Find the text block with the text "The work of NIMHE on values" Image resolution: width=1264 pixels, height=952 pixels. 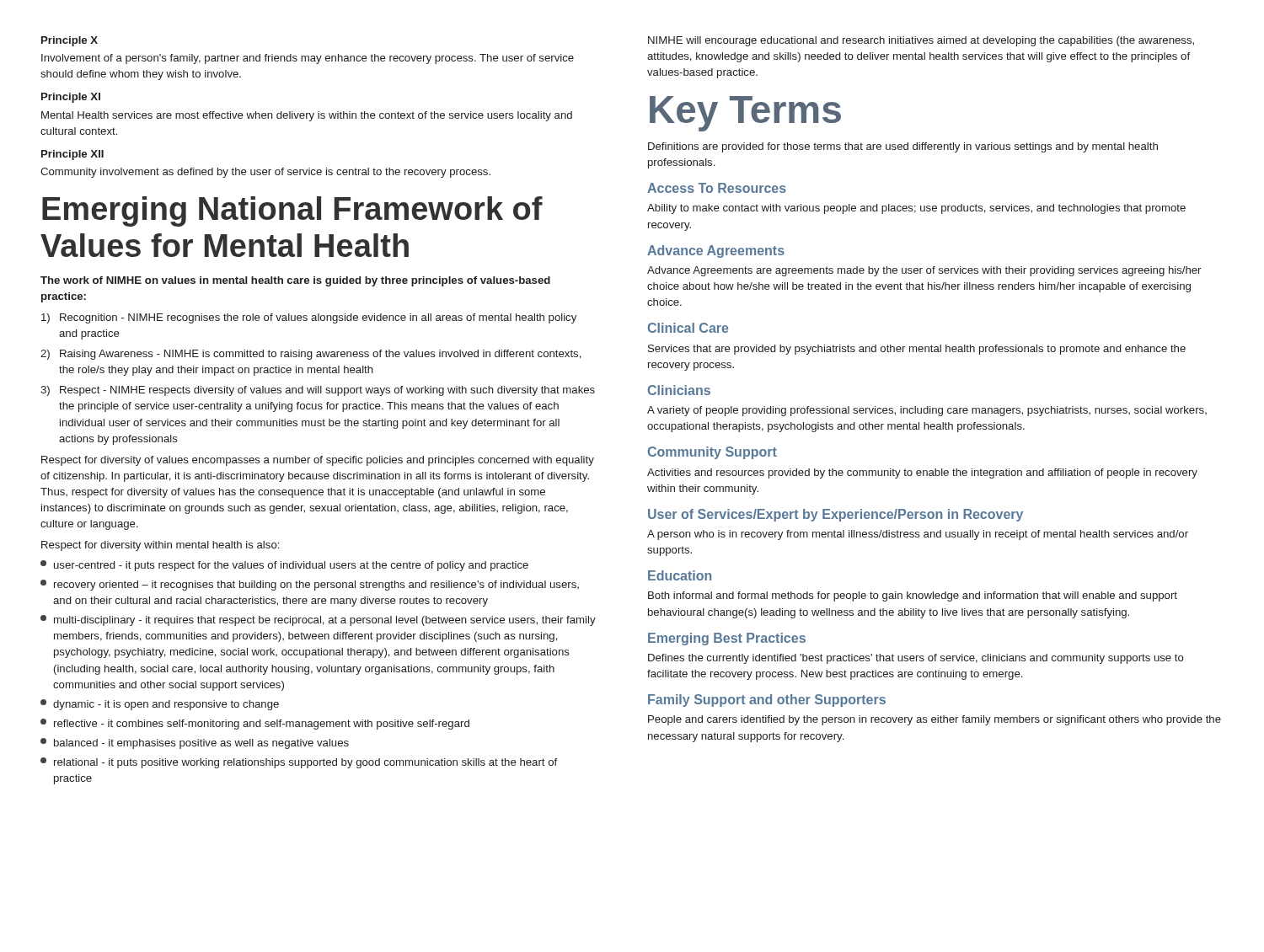click(295, 288)
